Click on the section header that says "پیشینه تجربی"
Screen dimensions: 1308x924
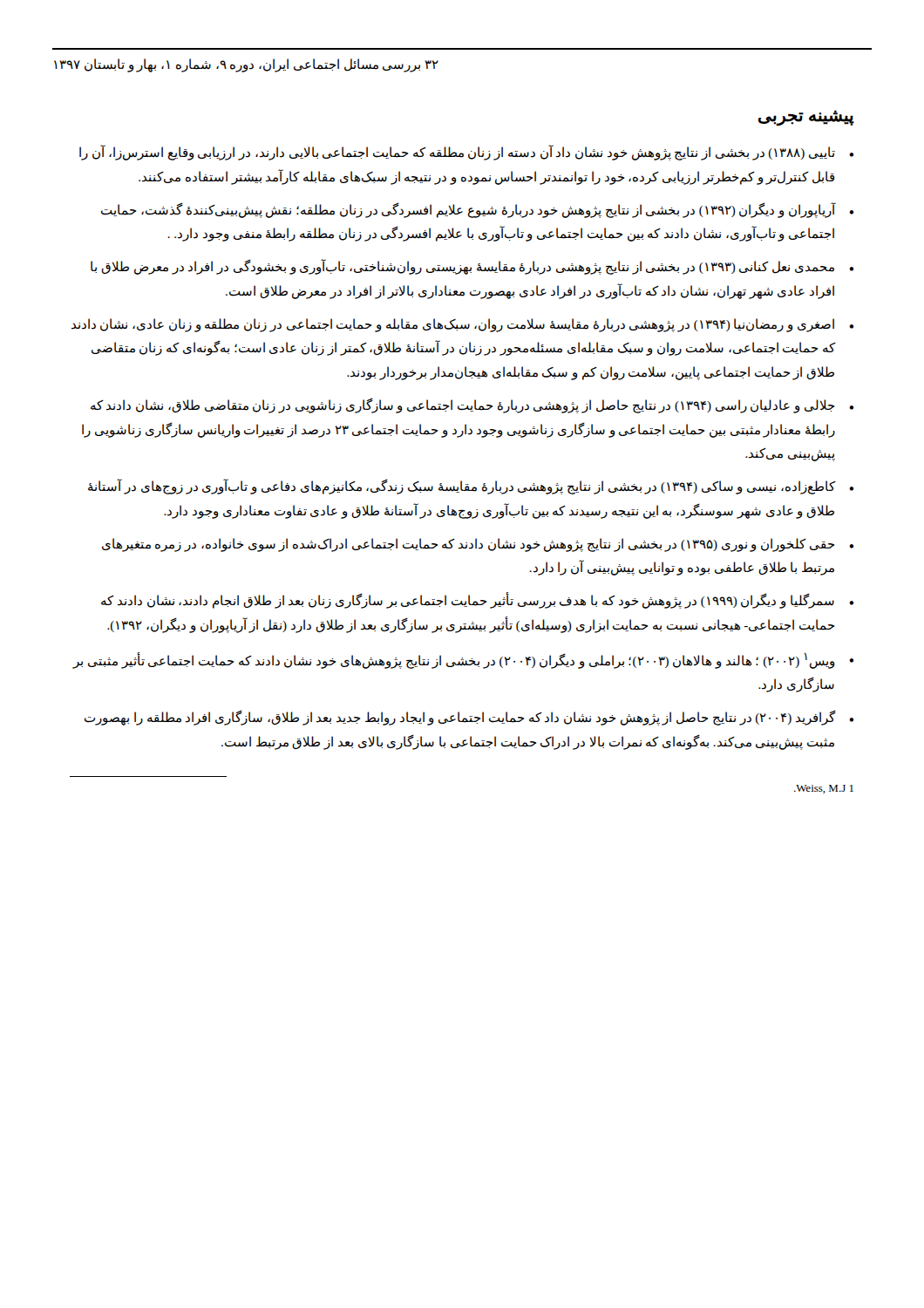click(x=806, y=115)
